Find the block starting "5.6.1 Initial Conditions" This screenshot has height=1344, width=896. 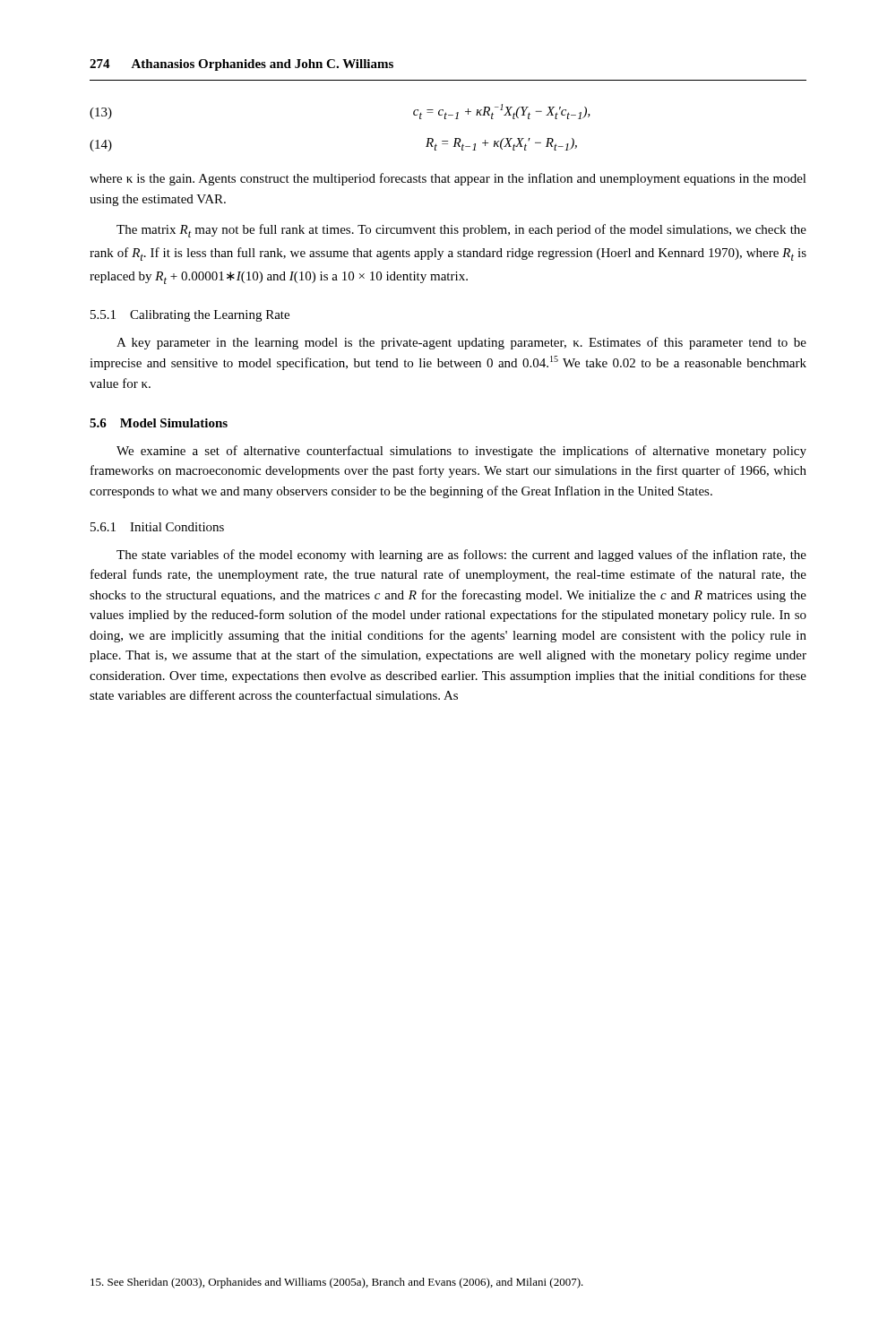[x=157, y=527]
